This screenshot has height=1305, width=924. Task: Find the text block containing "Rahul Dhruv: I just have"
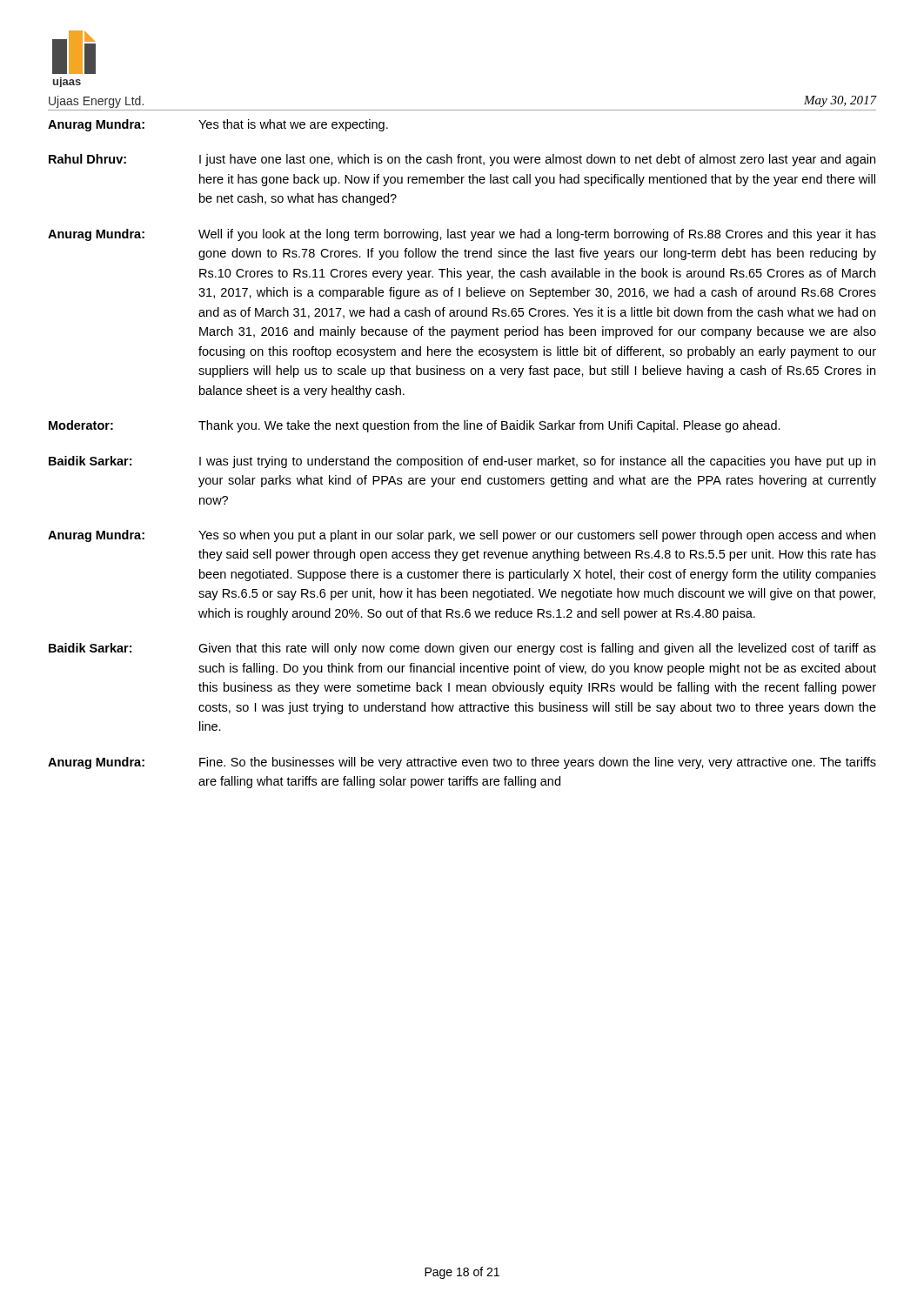tap(462, 179)
